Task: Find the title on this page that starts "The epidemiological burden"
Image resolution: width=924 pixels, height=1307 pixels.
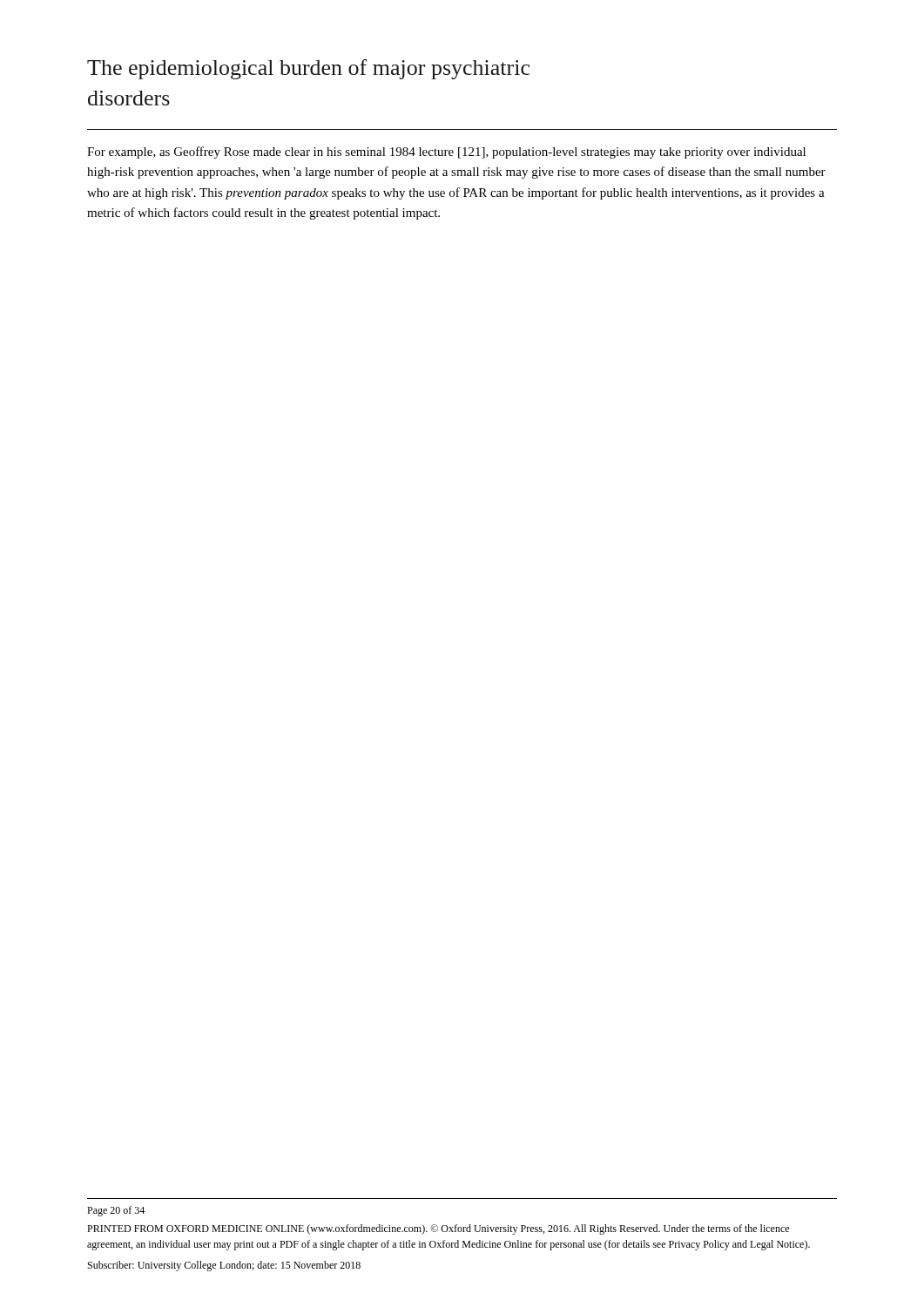Action: click(x=462, y=83)
